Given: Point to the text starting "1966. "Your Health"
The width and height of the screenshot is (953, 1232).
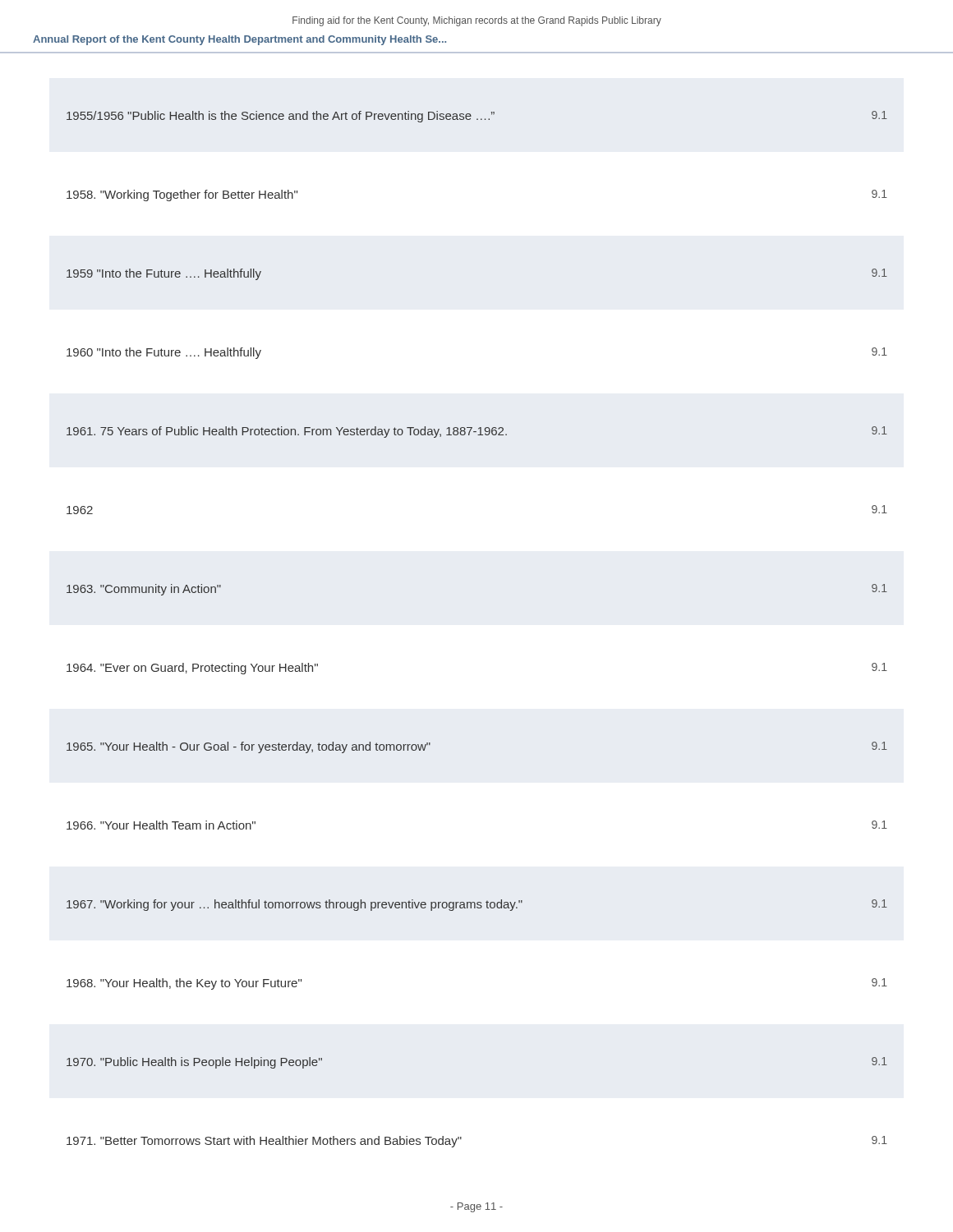Looking at the screenshot, I should (162, 825).
